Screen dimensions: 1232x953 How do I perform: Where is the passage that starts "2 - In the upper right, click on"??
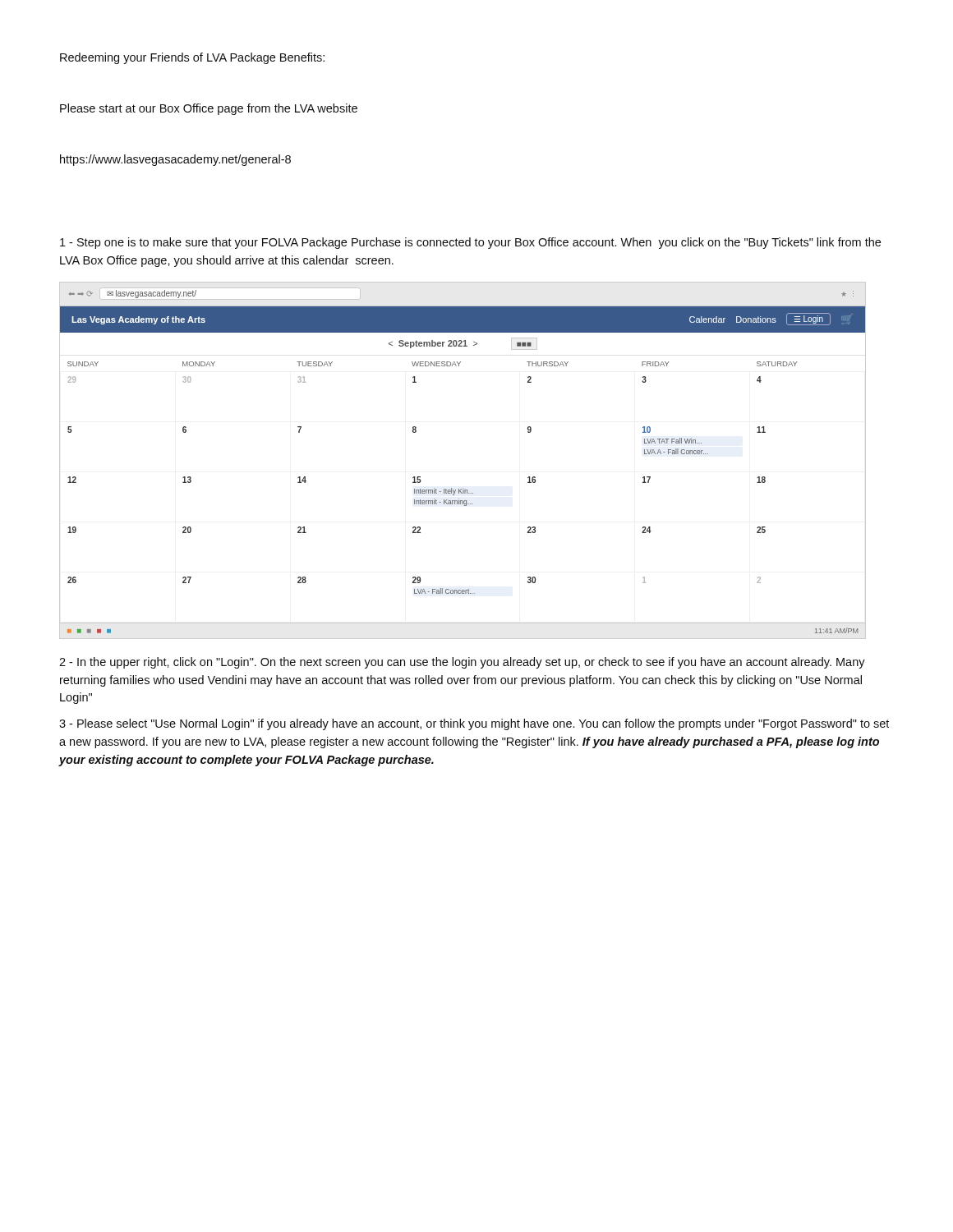(462, 680)
